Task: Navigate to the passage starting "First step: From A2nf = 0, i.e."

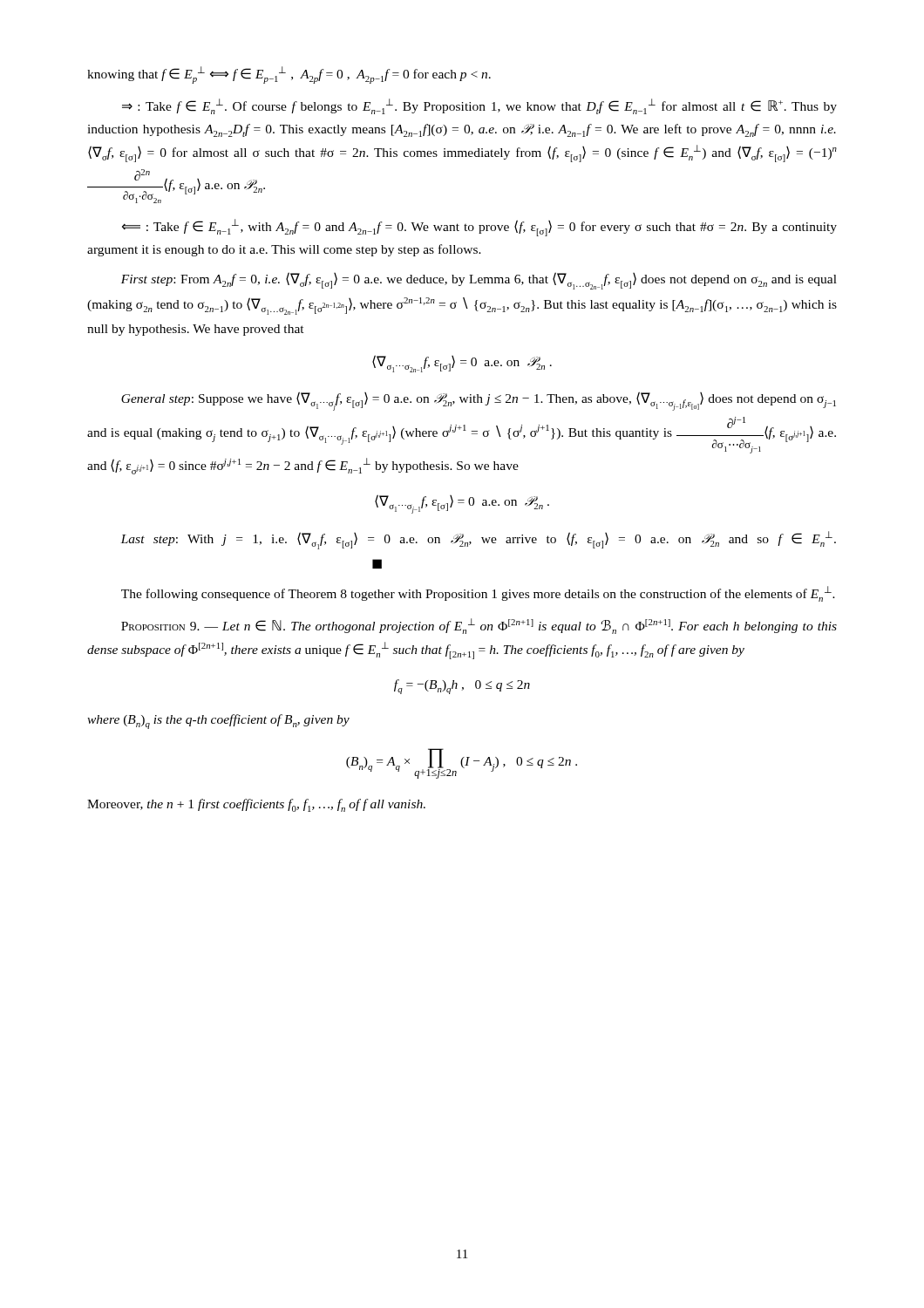Action: 462,304
